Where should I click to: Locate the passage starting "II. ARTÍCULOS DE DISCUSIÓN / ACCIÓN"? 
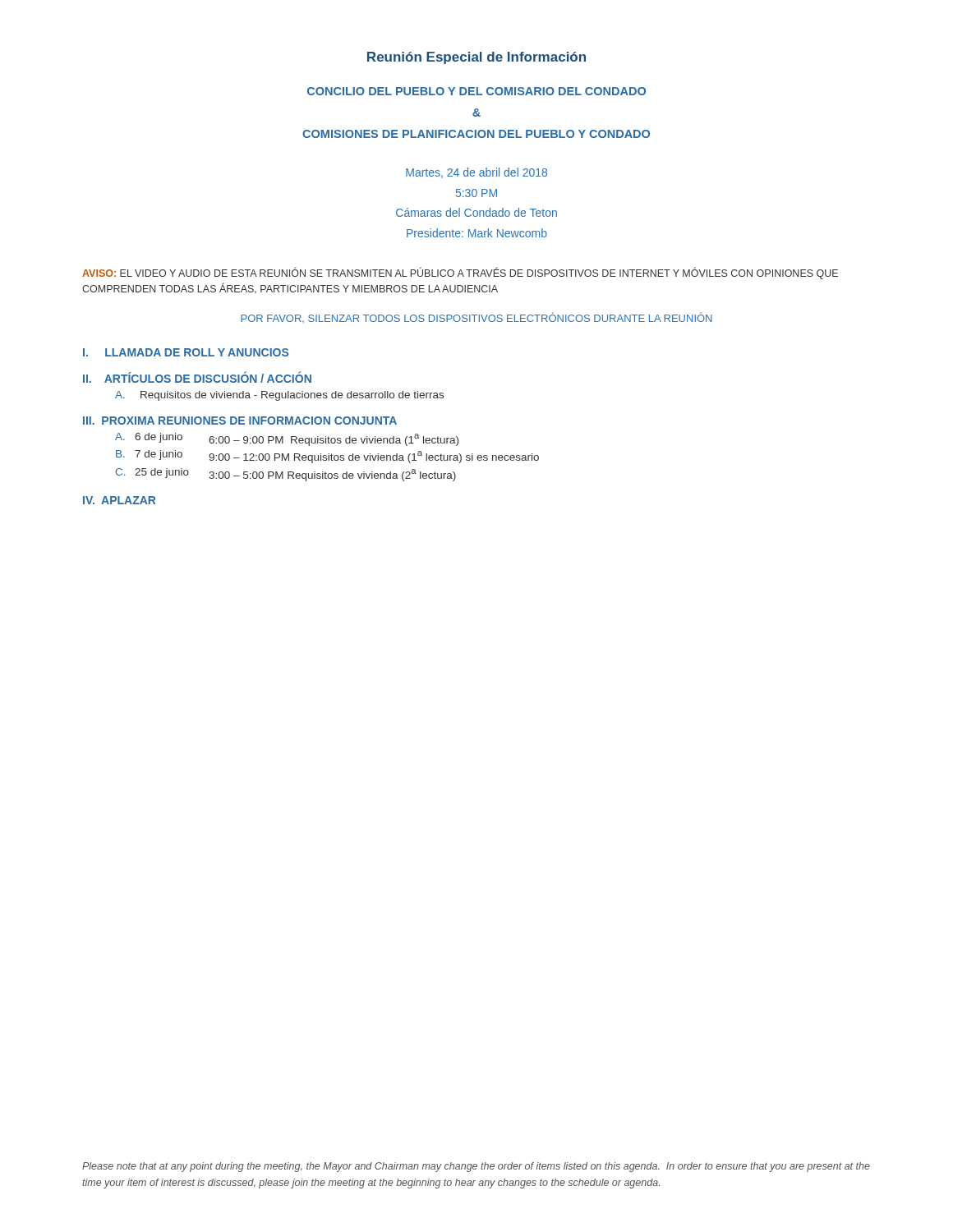point(197,378)
